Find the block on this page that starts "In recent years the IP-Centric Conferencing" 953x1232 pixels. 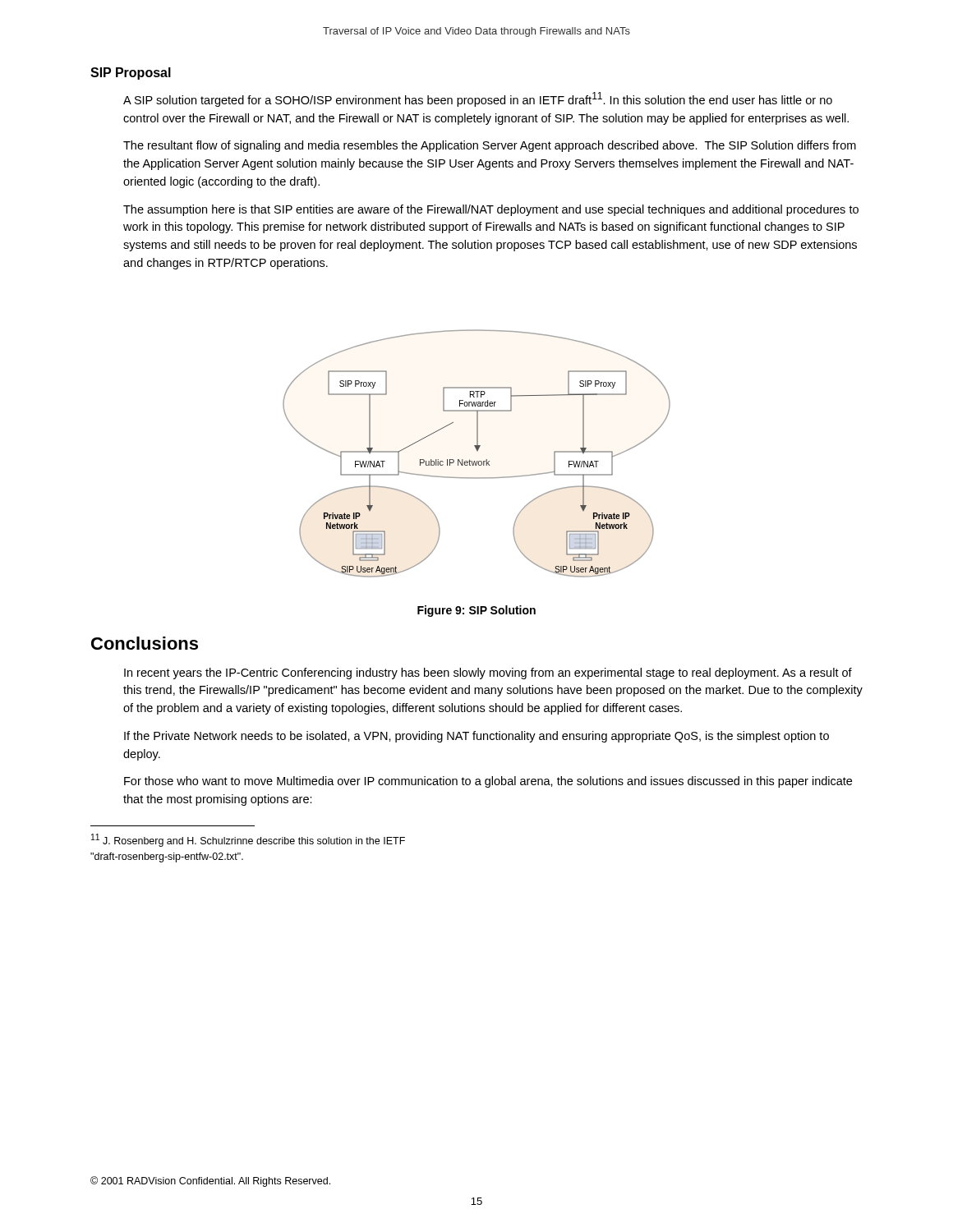[493, 690]
